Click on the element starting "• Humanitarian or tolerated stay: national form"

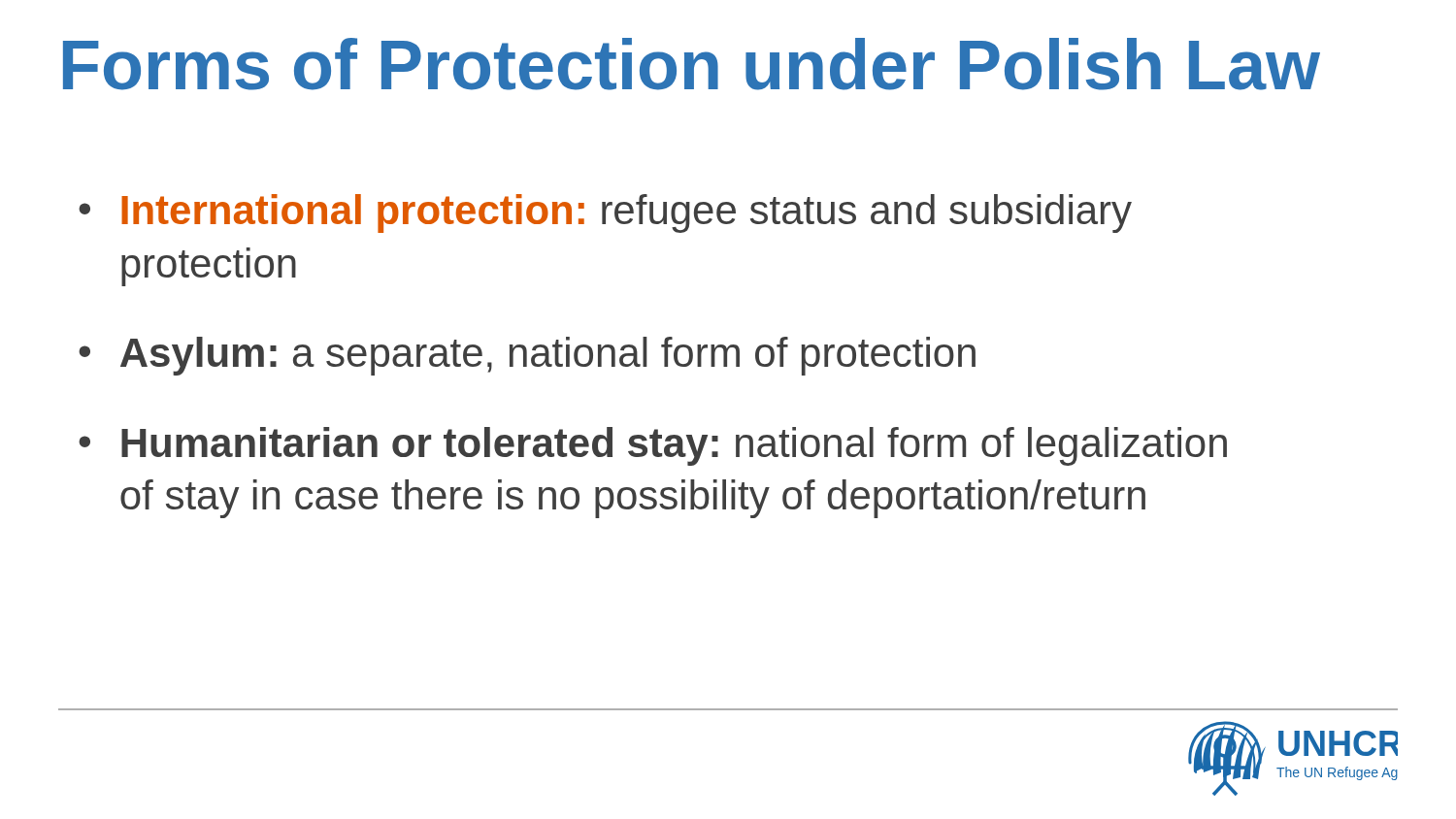pos(653,470)
